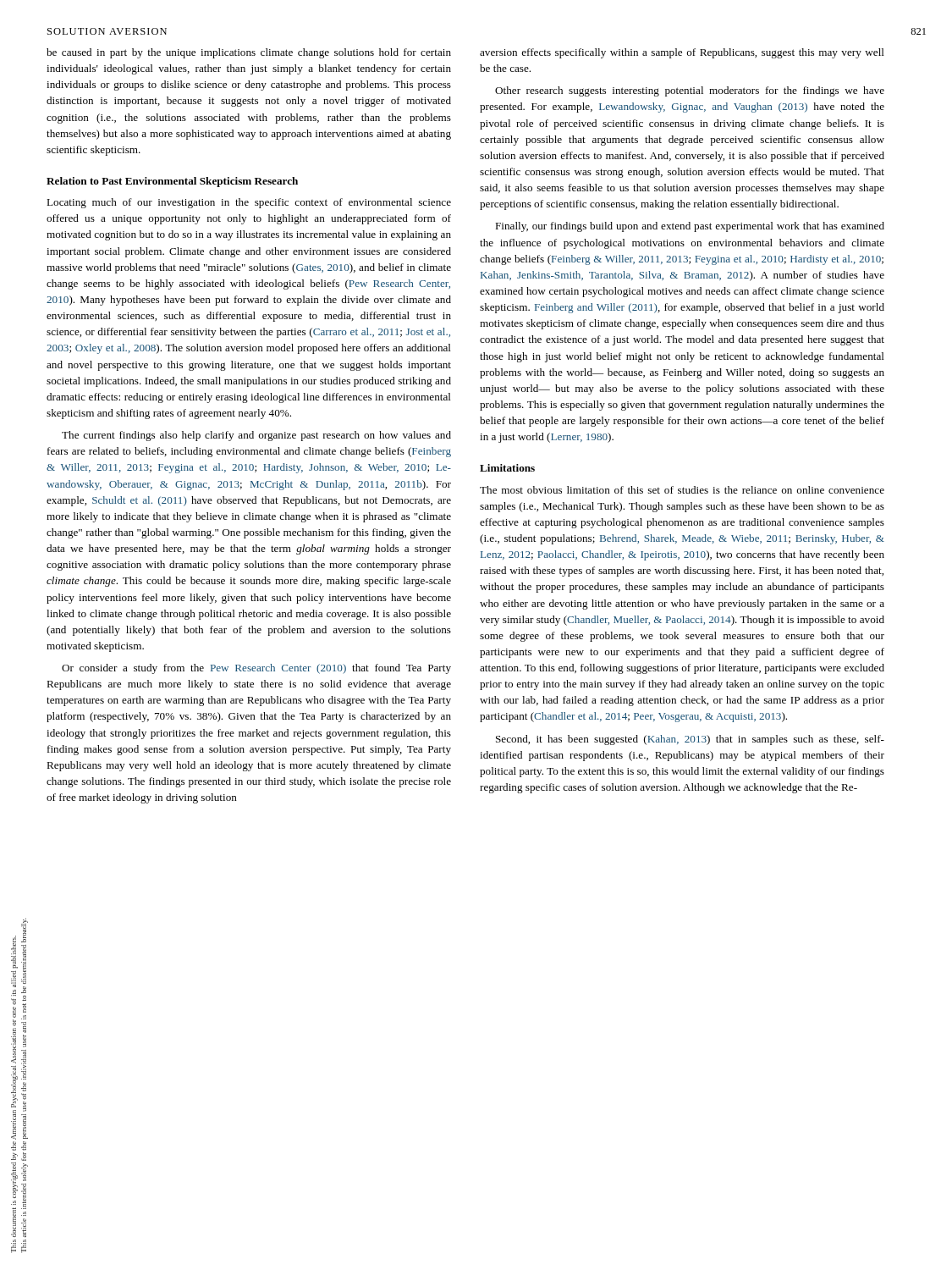This screenshot has height=1270, width=952.
Task: Where is the passage that starts "aversion effects specifically"?
Action: 682,244
